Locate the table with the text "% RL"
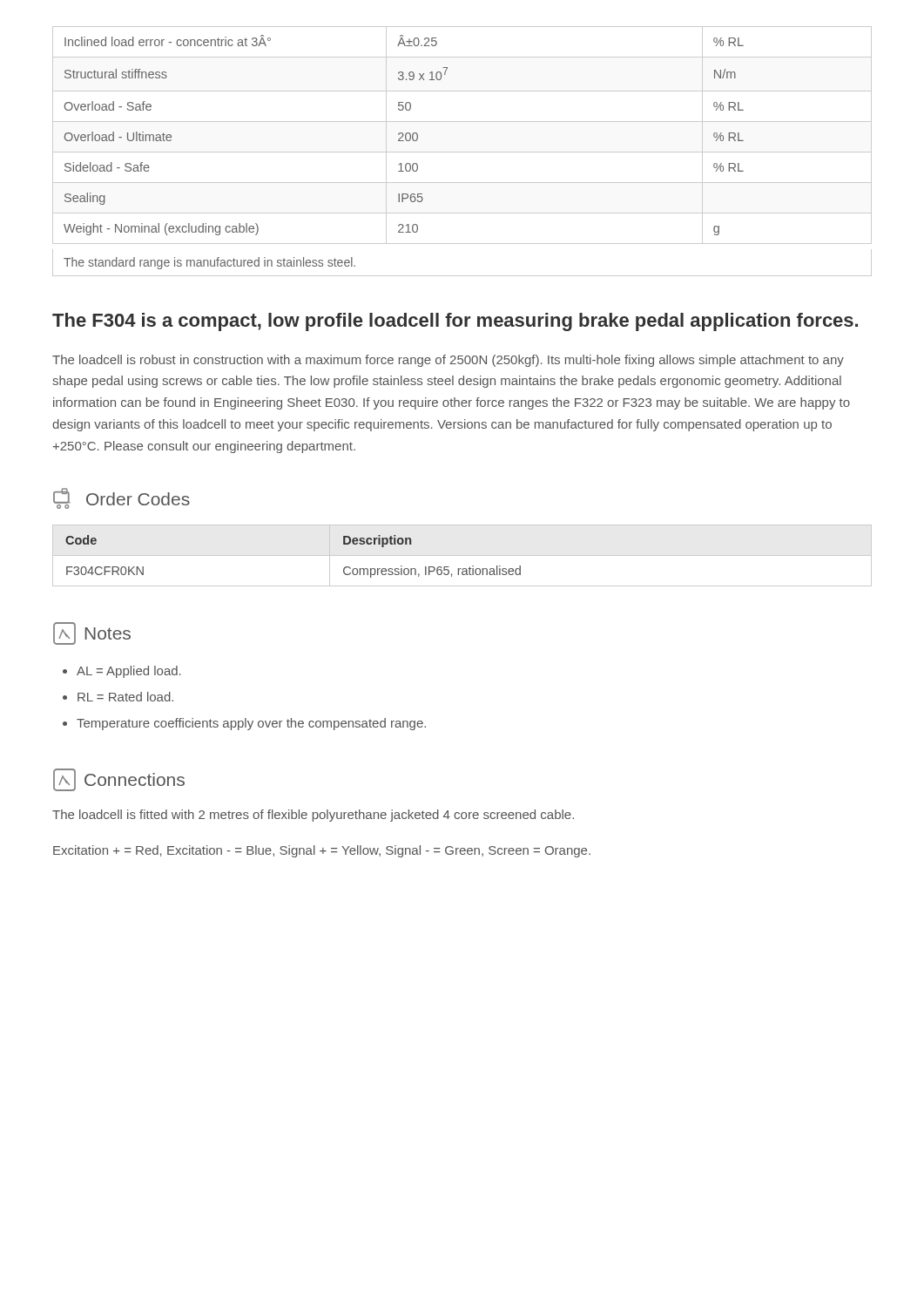The width and height of the screenshot is (924, 1307). pyautogui.click(x=462, y=151)
